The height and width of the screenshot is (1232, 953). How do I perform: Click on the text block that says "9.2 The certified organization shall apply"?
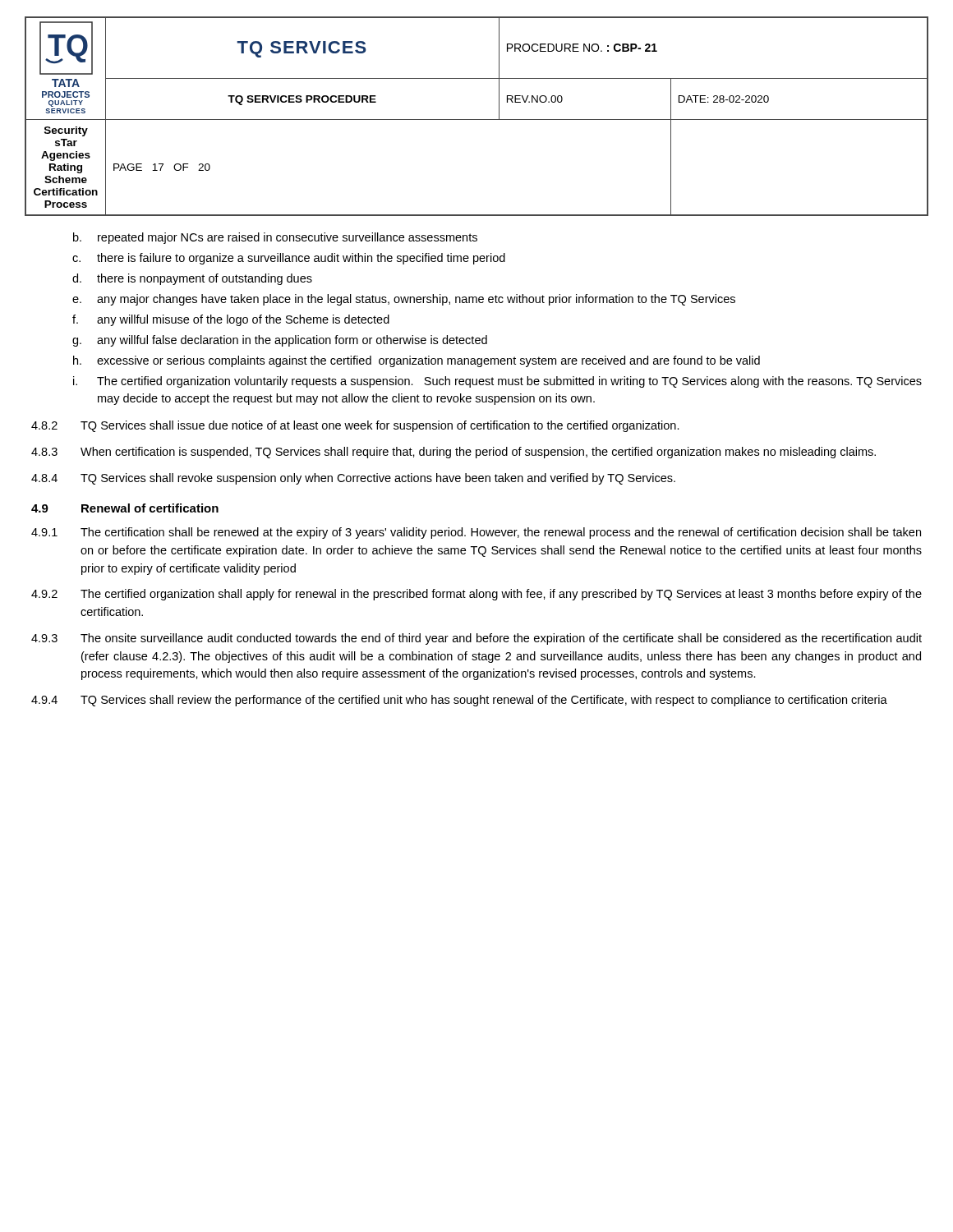tap(476, 604)
